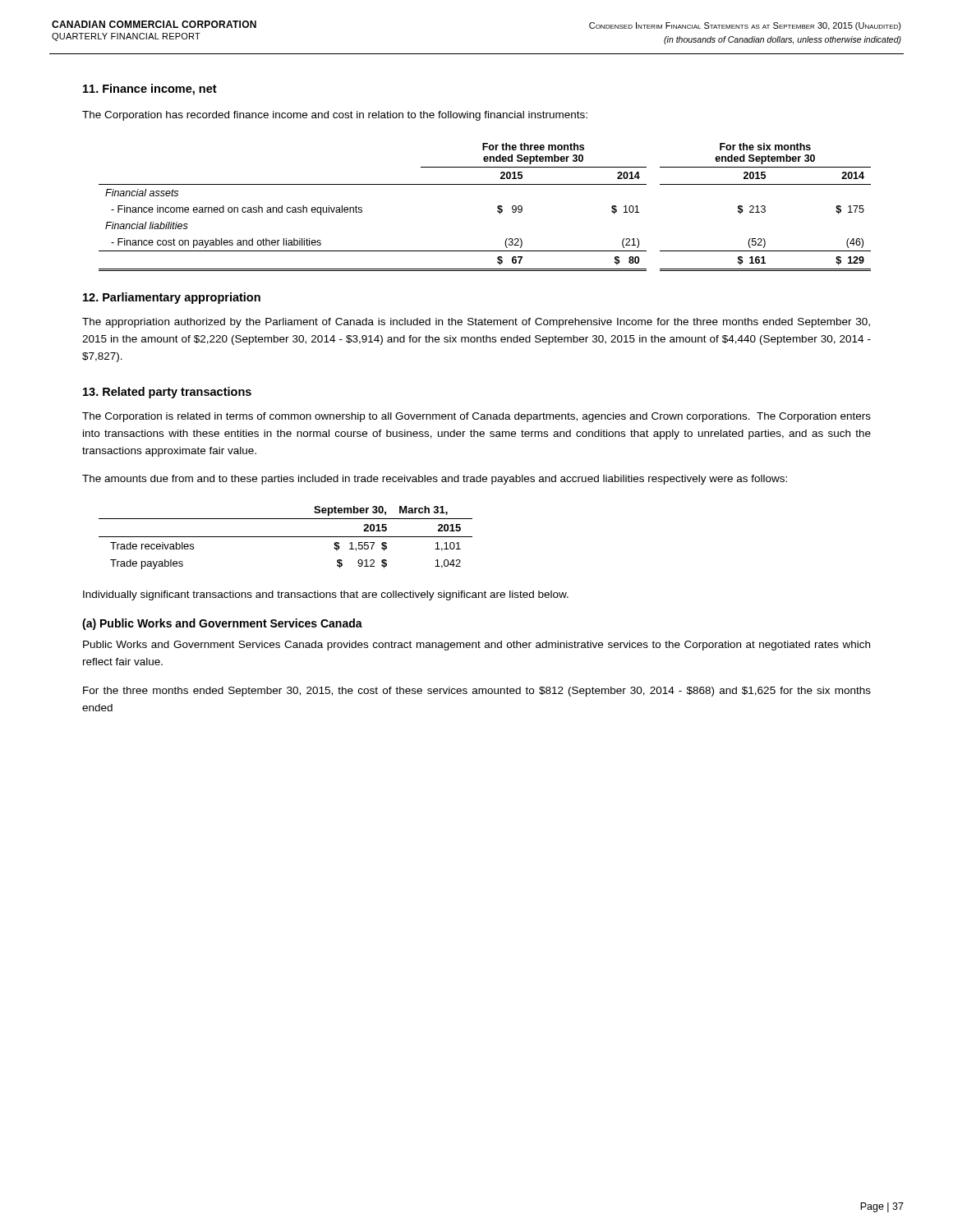Screen dimensions: 1232x953
Task: Click on the table containing "$ 912 $"
Action: click(x=485, y=537)
